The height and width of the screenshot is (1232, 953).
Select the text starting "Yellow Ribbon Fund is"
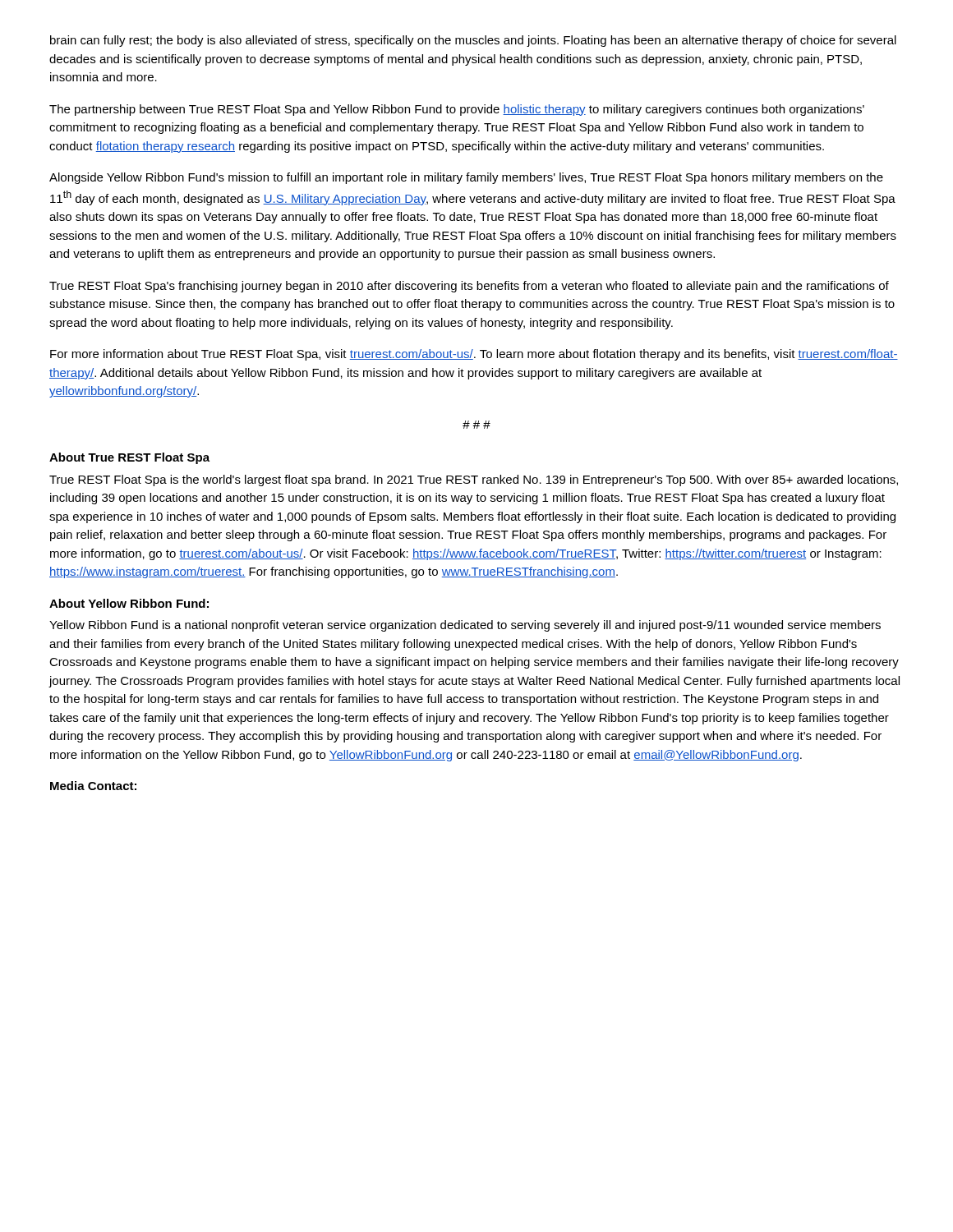(x=476, y=690)
